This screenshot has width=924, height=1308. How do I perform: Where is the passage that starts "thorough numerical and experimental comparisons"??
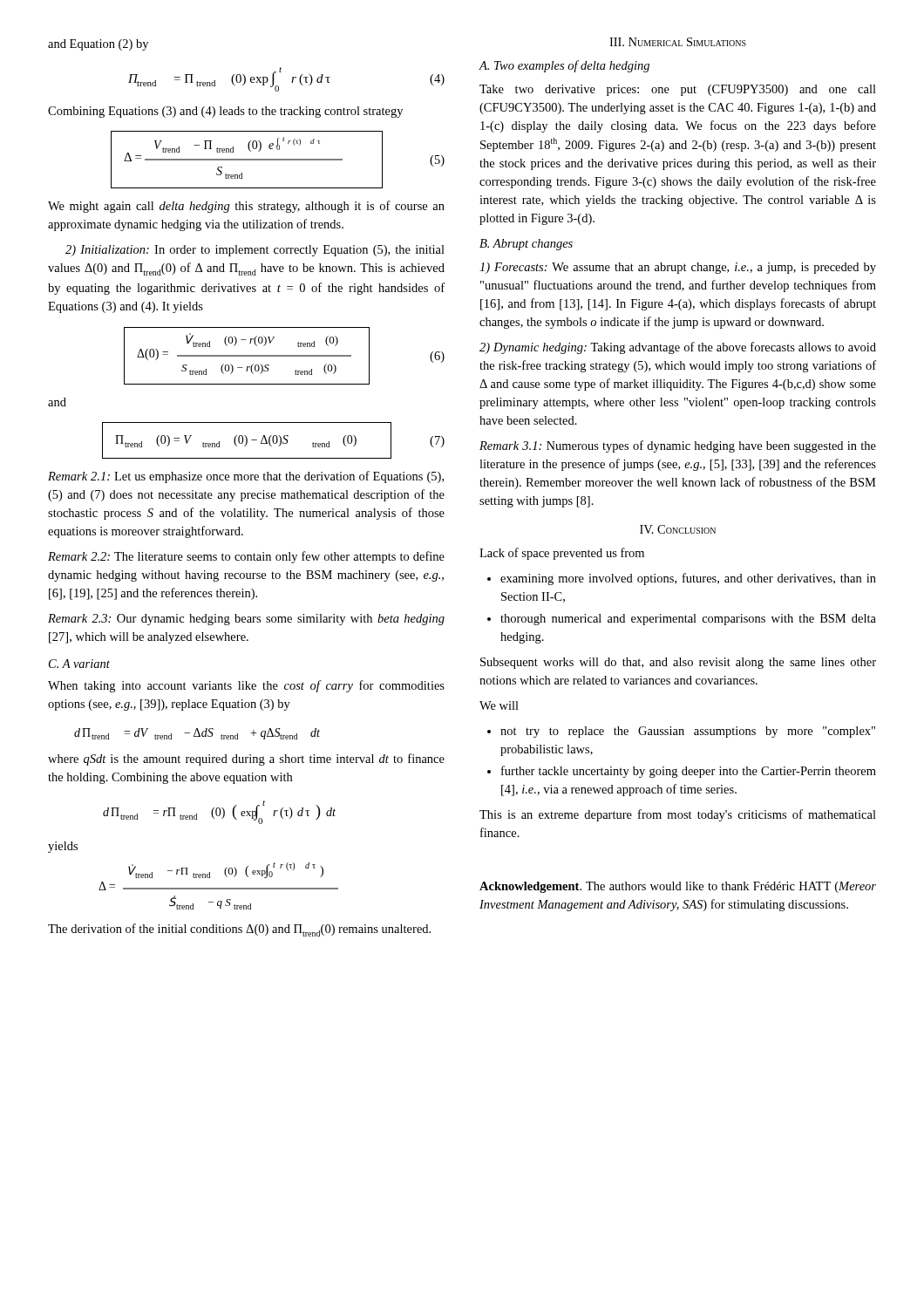coord(678,628)
